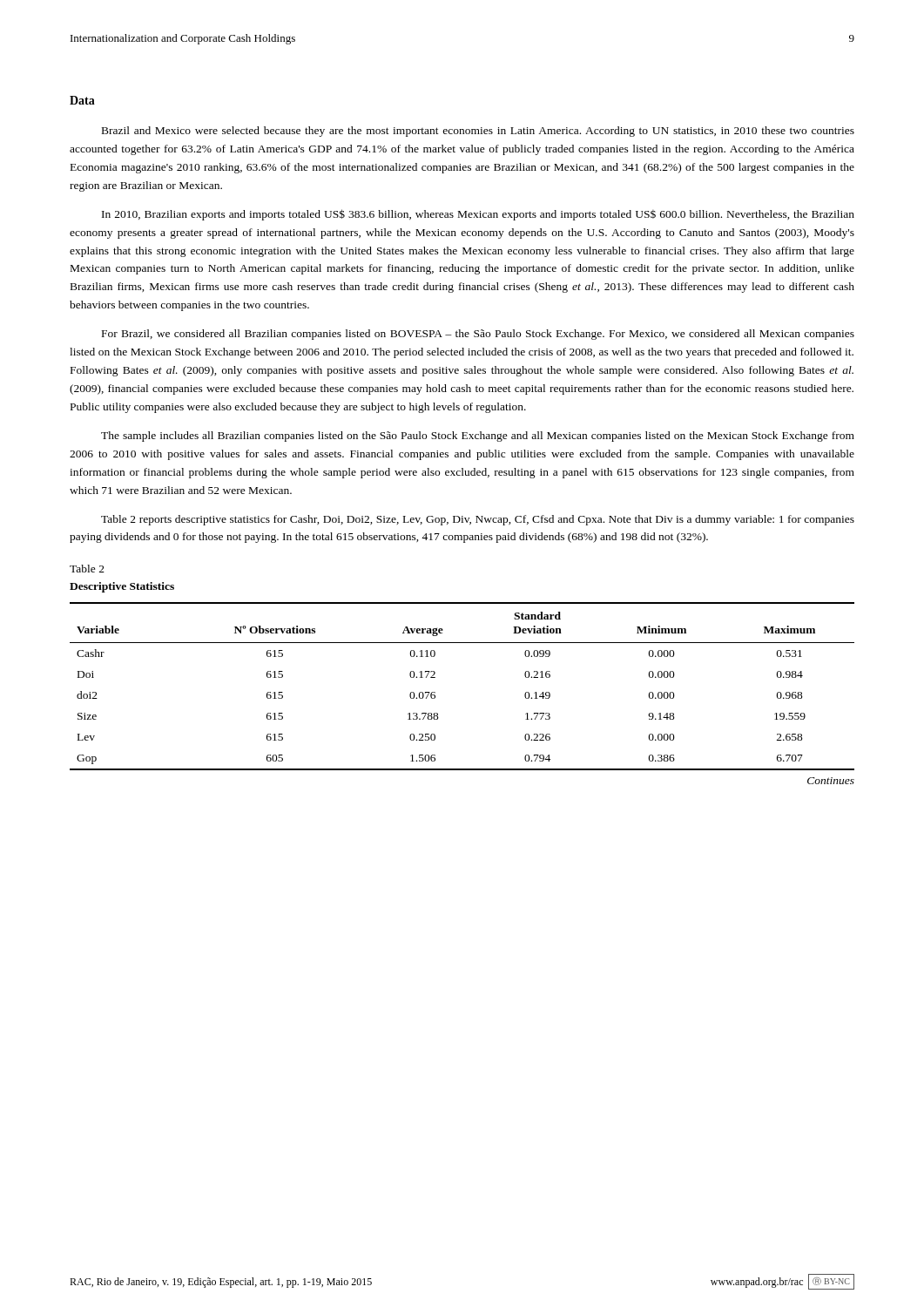
Task: Point to "Descriptive Statistics"
Action: 122,586
